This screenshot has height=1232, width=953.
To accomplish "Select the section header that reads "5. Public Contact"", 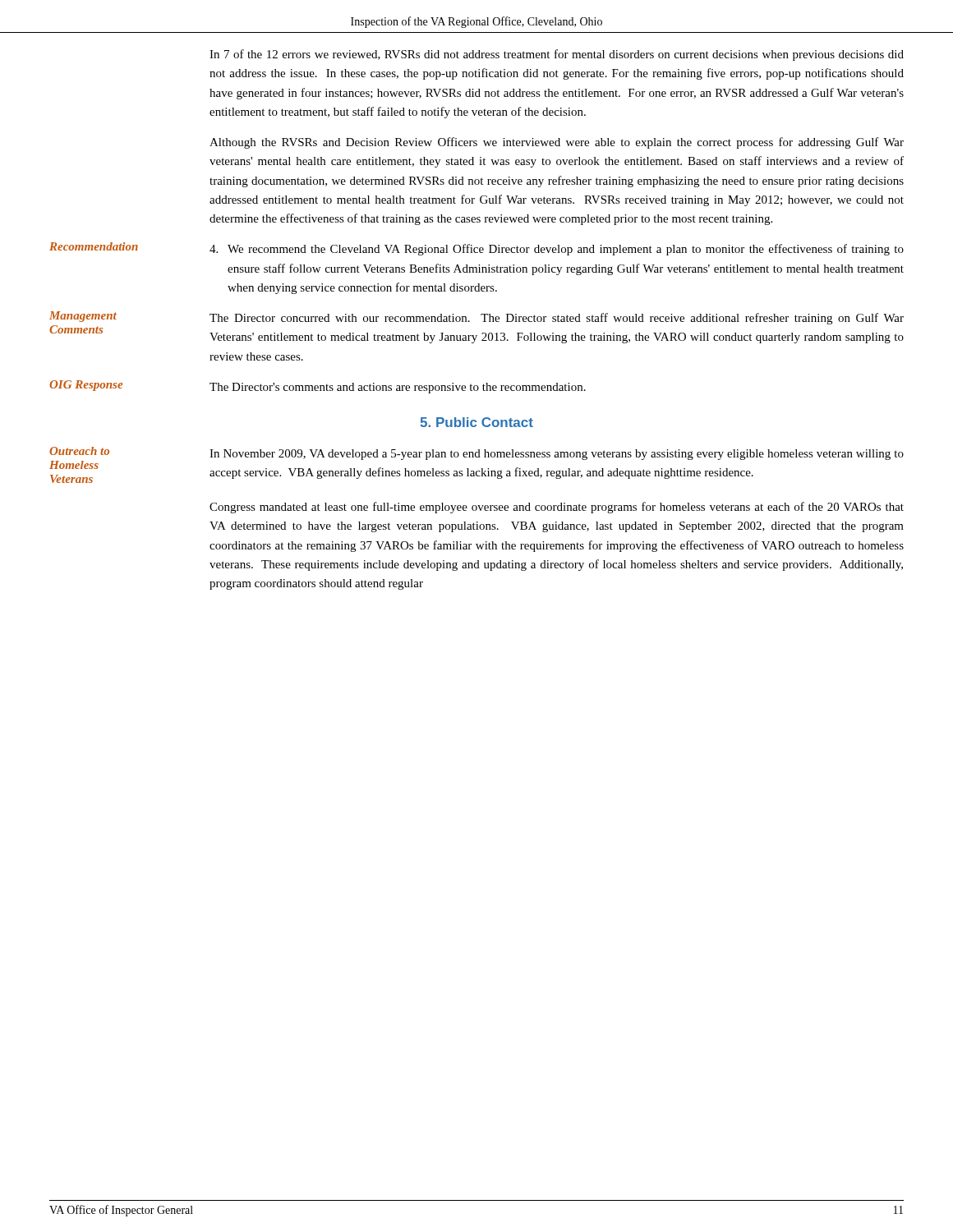I will coord(476,423).
